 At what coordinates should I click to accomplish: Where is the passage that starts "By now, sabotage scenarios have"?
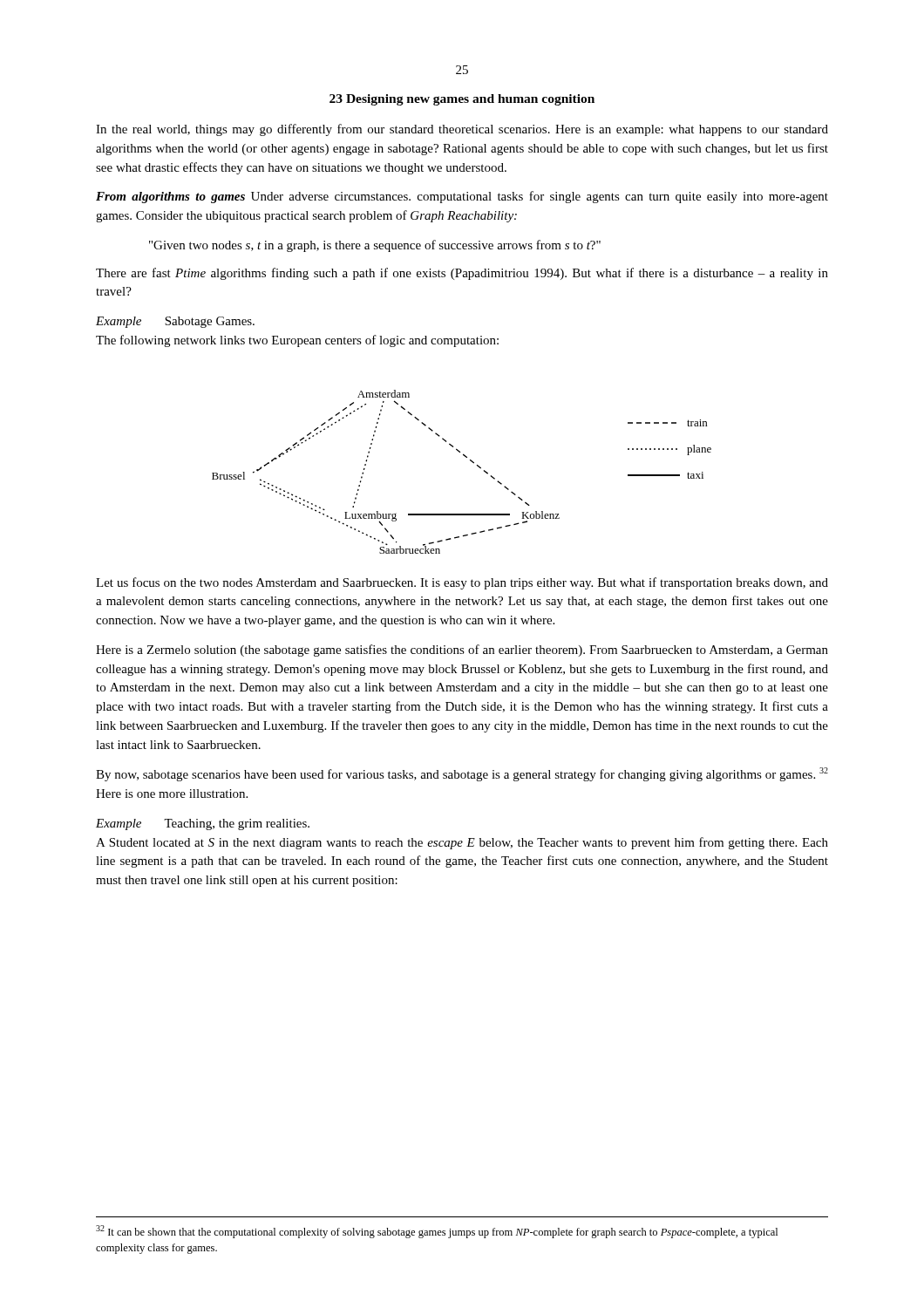point(462,783)
